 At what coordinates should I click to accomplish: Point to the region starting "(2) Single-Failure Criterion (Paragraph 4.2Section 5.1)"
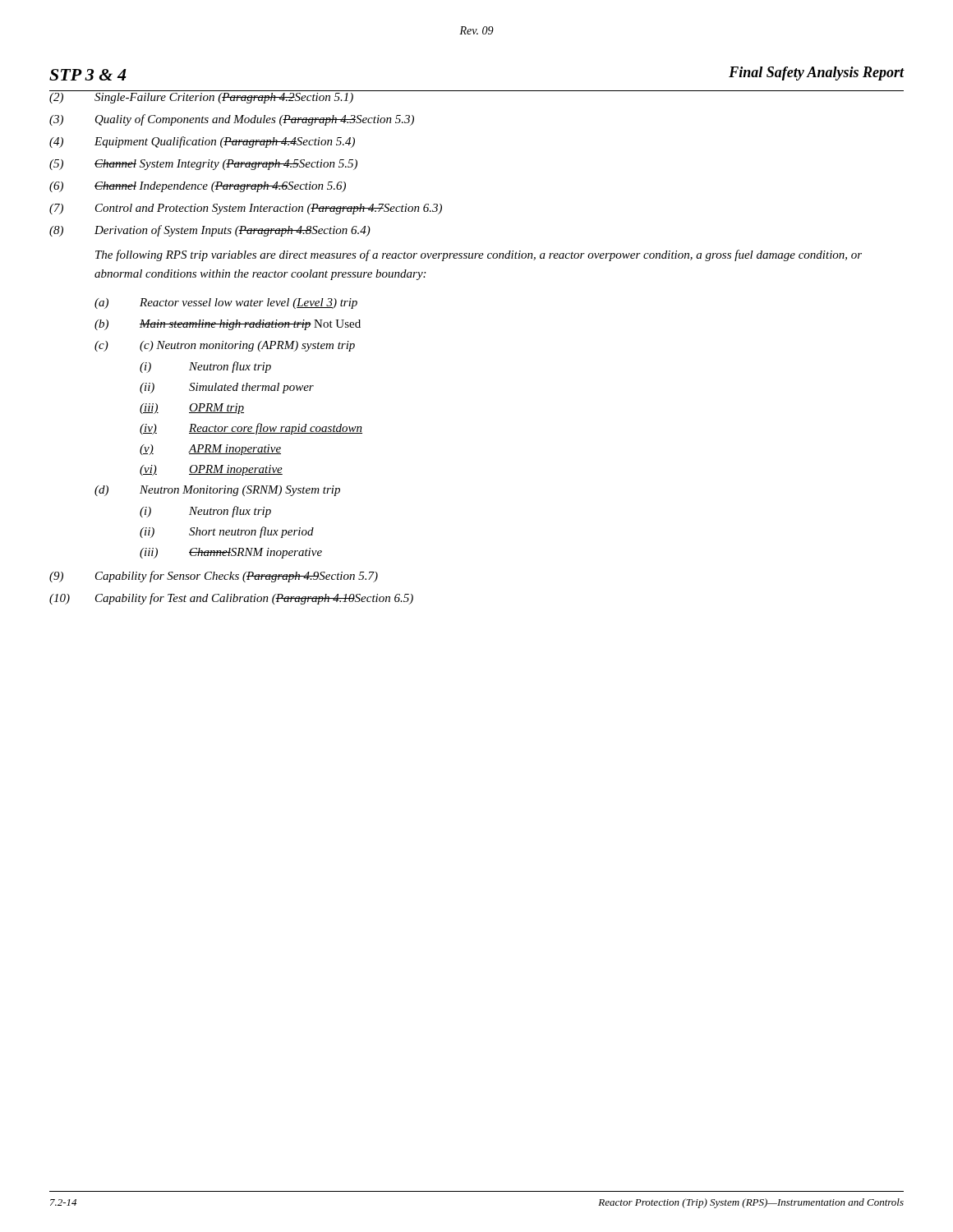click(x=476, y=97)
